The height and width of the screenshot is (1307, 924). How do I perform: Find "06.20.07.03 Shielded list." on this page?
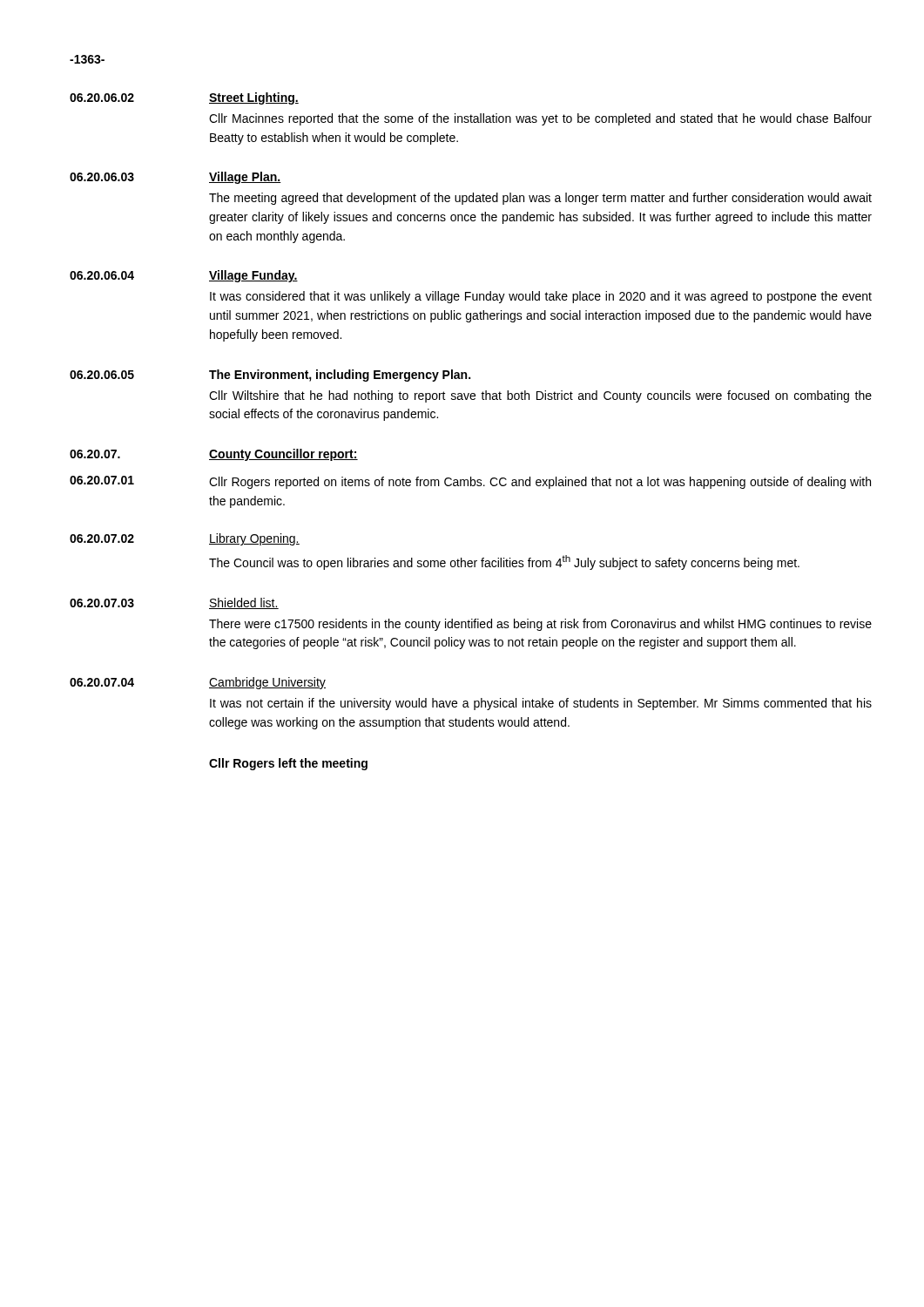click(98, 603)
